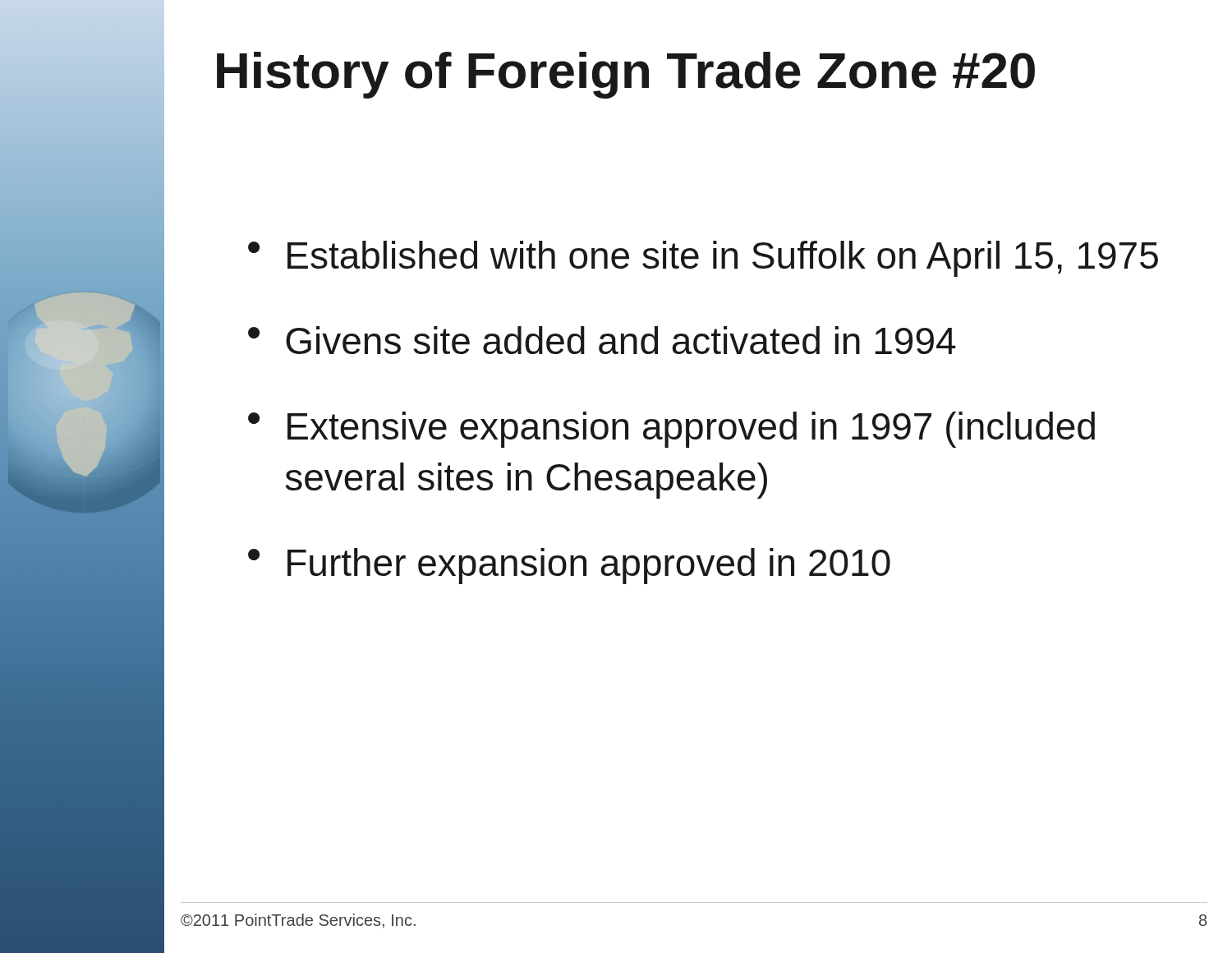Locate the list item that says "• Established with"

click(703, 256)
